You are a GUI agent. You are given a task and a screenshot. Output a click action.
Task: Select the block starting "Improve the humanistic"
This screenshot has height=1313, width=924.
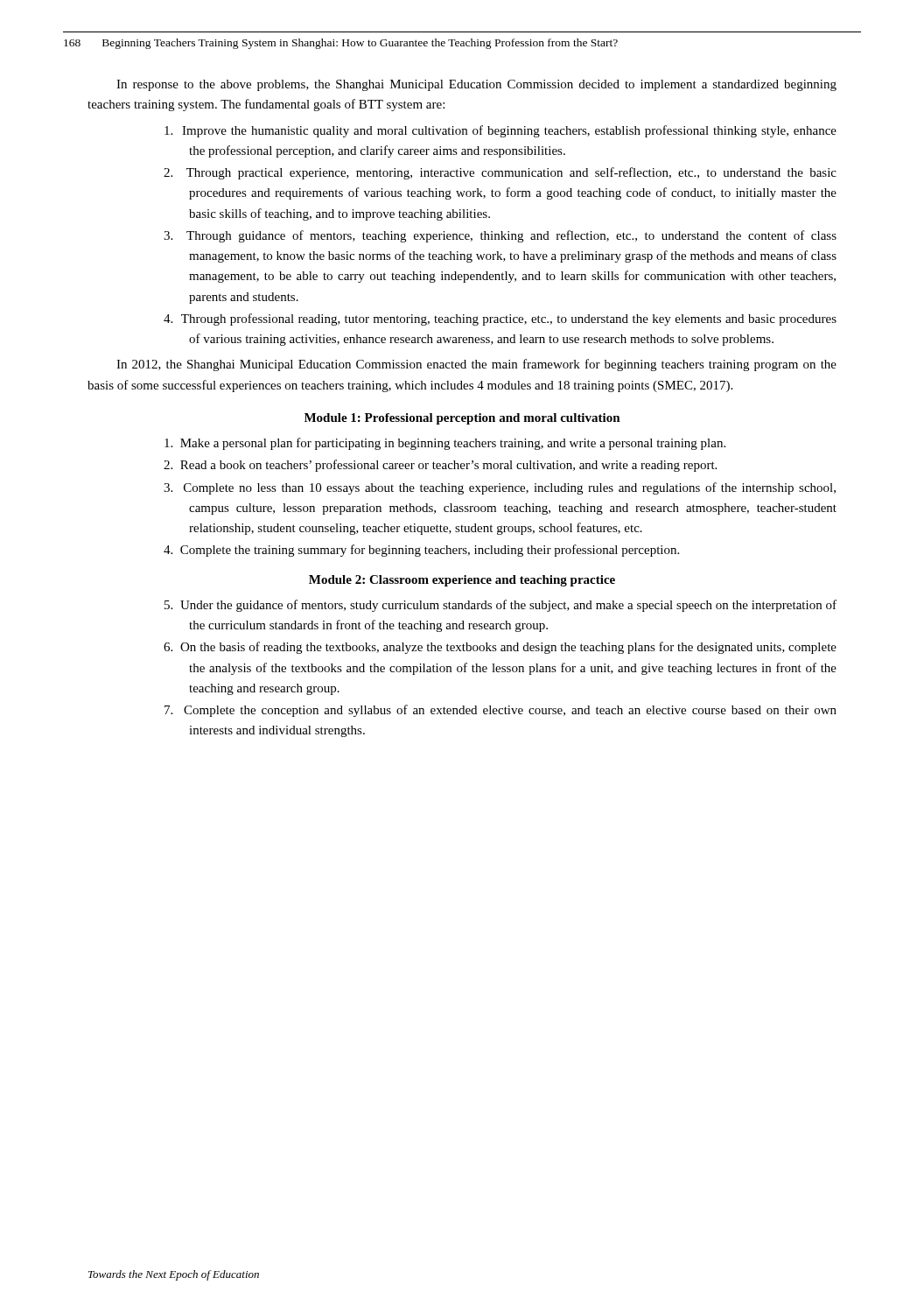(x=500, y=140)
